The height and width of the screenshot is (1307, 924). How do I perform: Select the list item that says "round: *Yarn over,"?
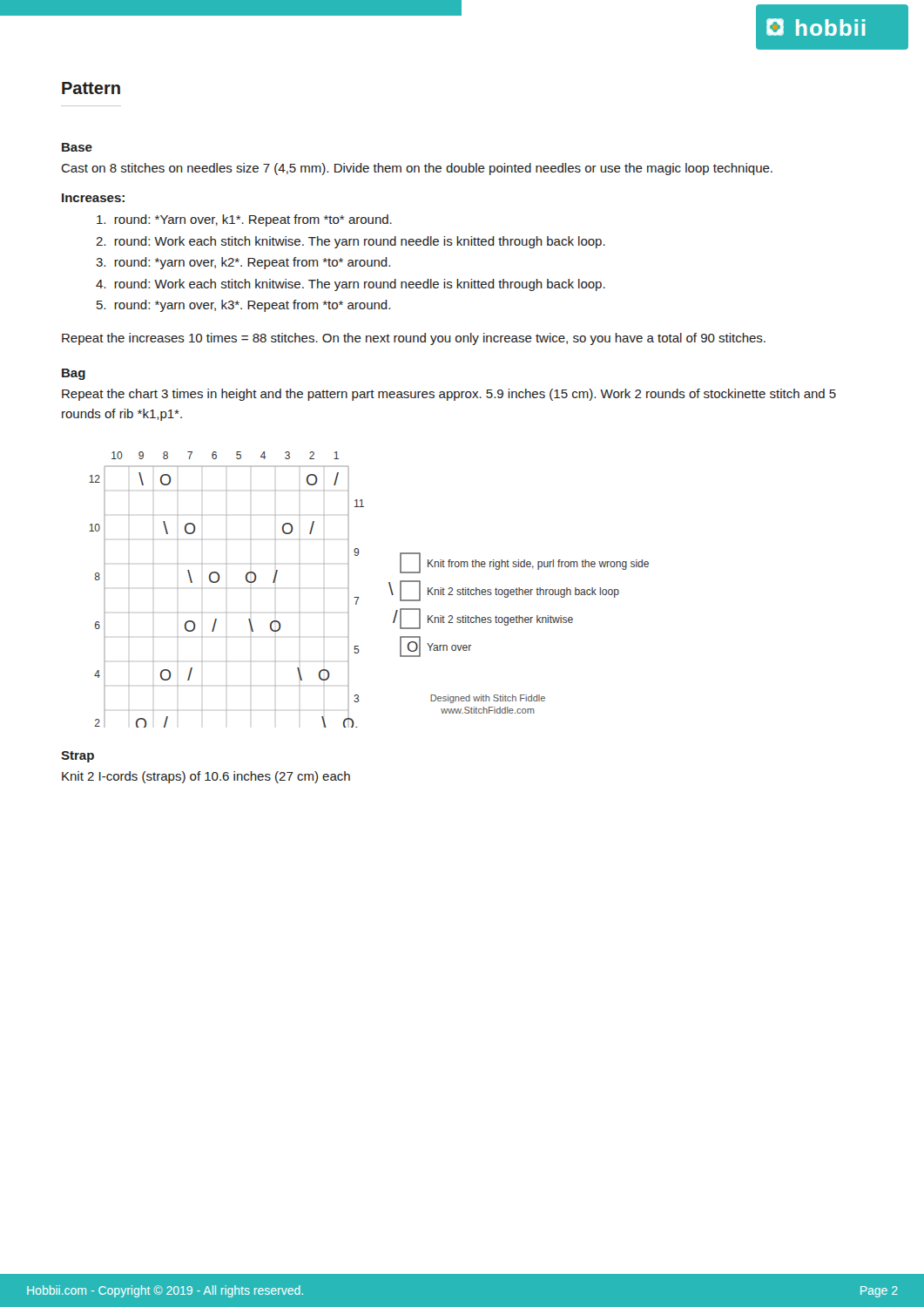(244, 219)
